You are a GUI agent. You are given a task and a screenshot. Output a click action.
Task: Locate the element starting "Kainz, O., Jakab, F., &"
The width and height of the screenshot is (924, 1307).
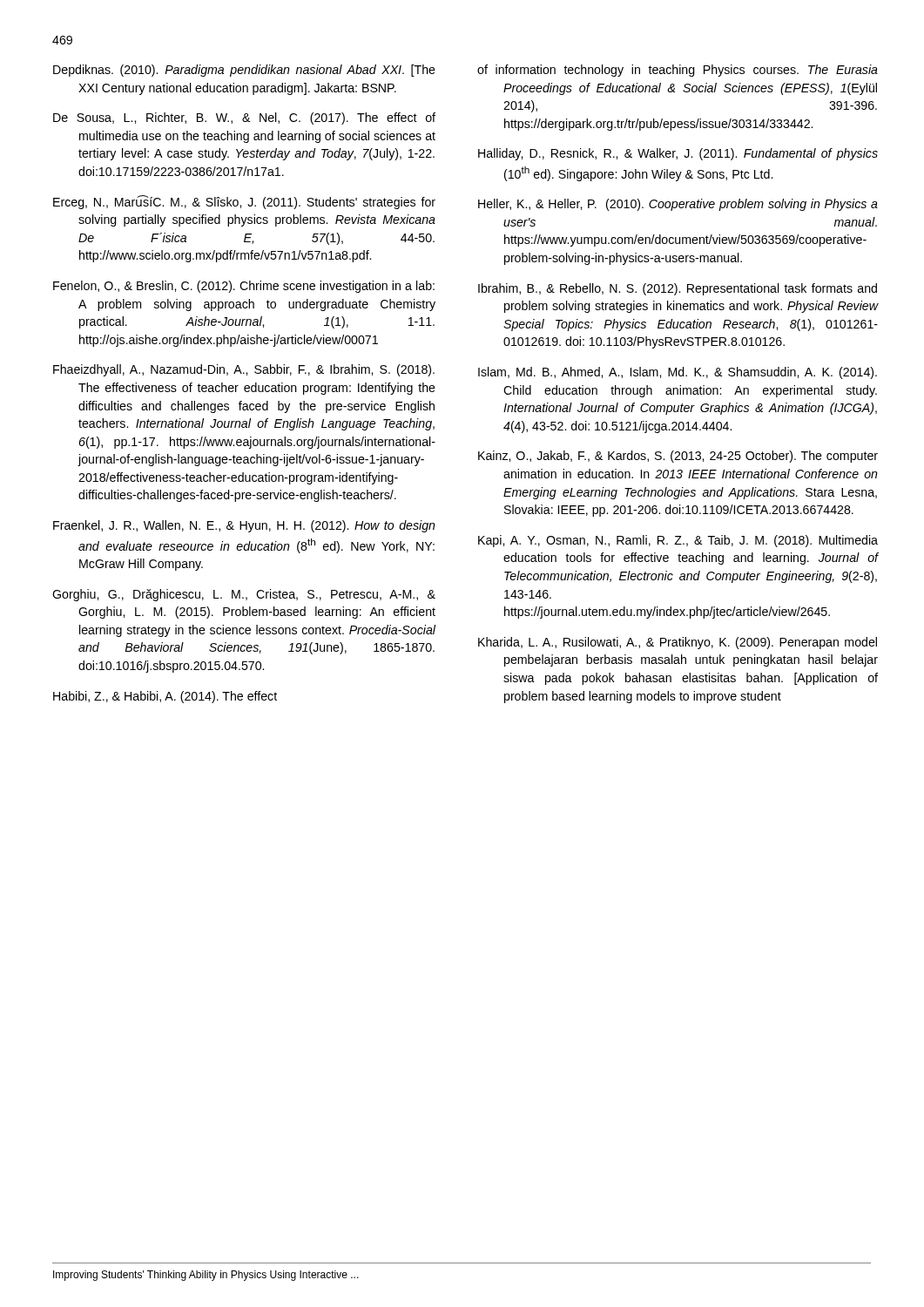(678, 483)
